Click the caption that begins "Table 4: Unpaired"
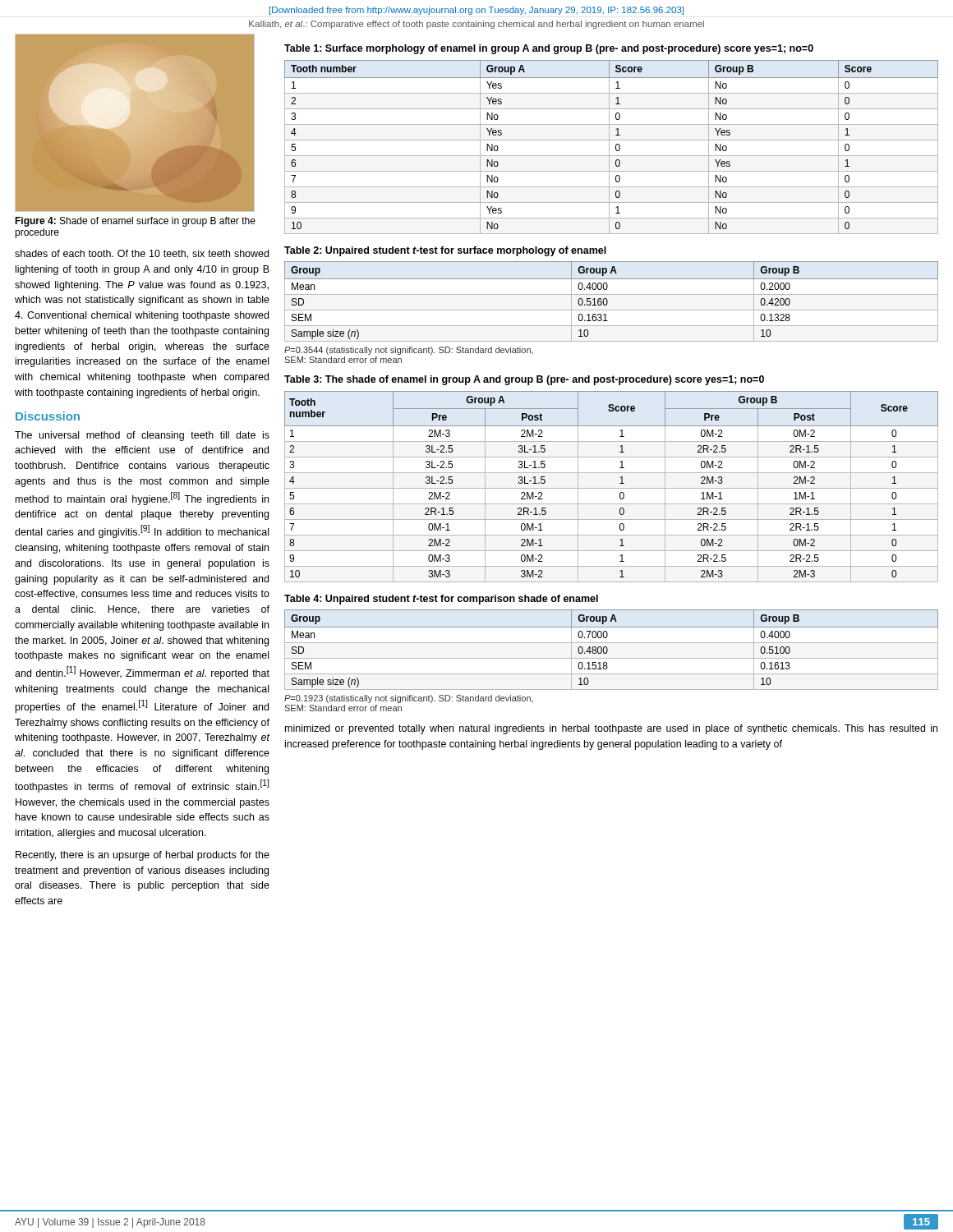 point(441,598)
